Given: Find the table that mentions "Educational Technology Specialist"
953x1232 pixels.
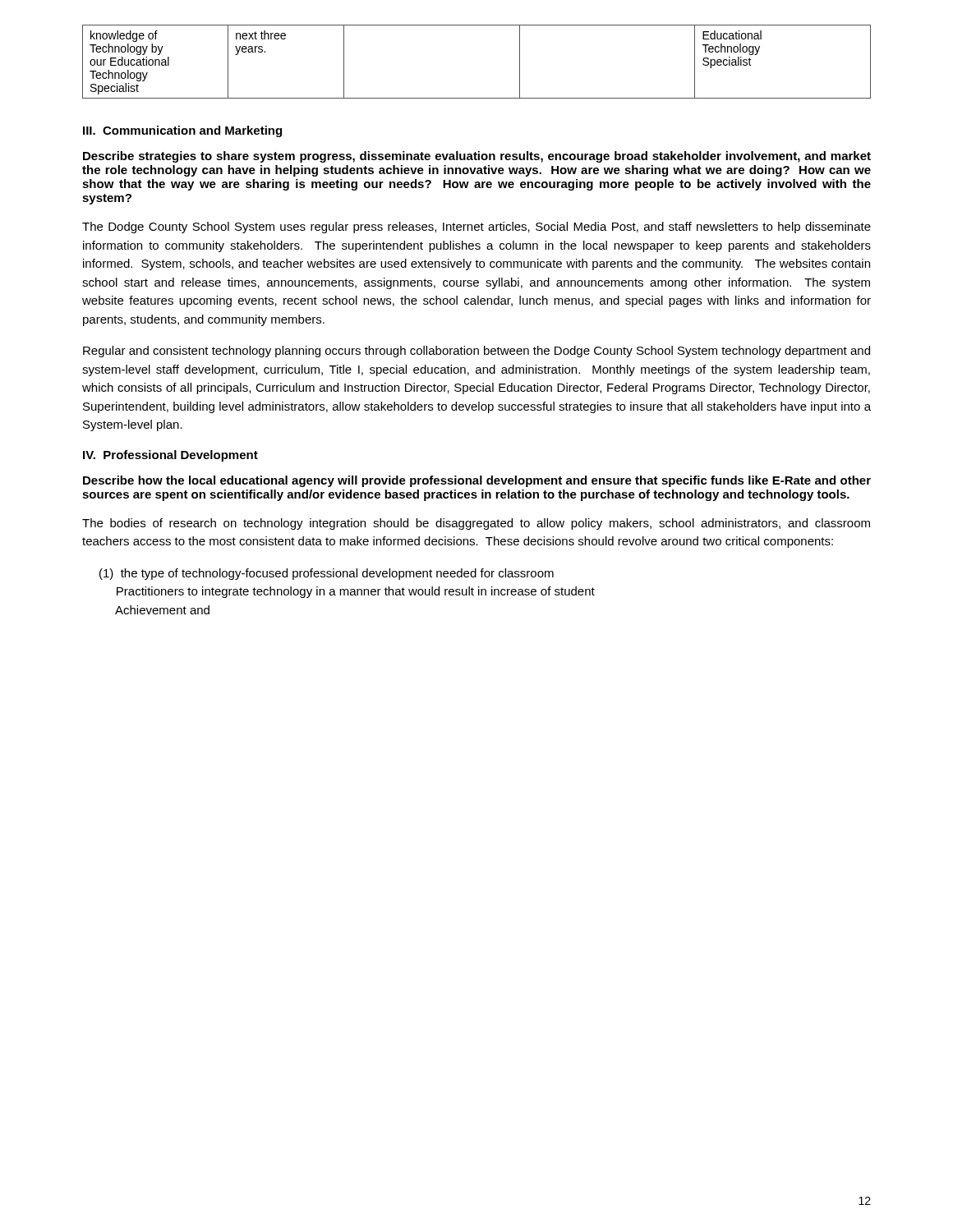Looking at the screenshot, I should [476, 62].
